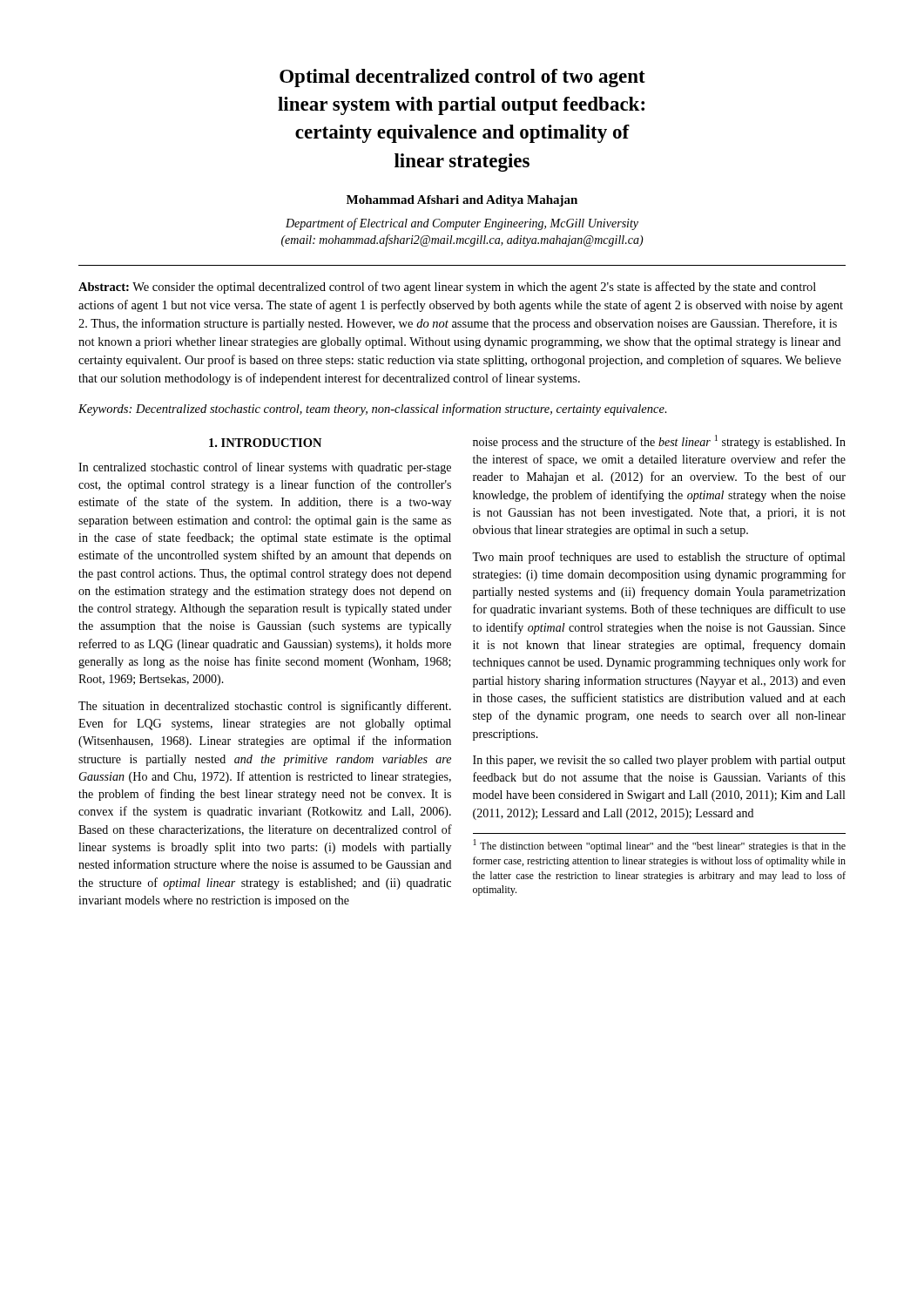Image resolution: width=924 pixels, height=1307 pixels.
Task: Select the text block with the text "Department of Electrical"
Action: (462, 232)
